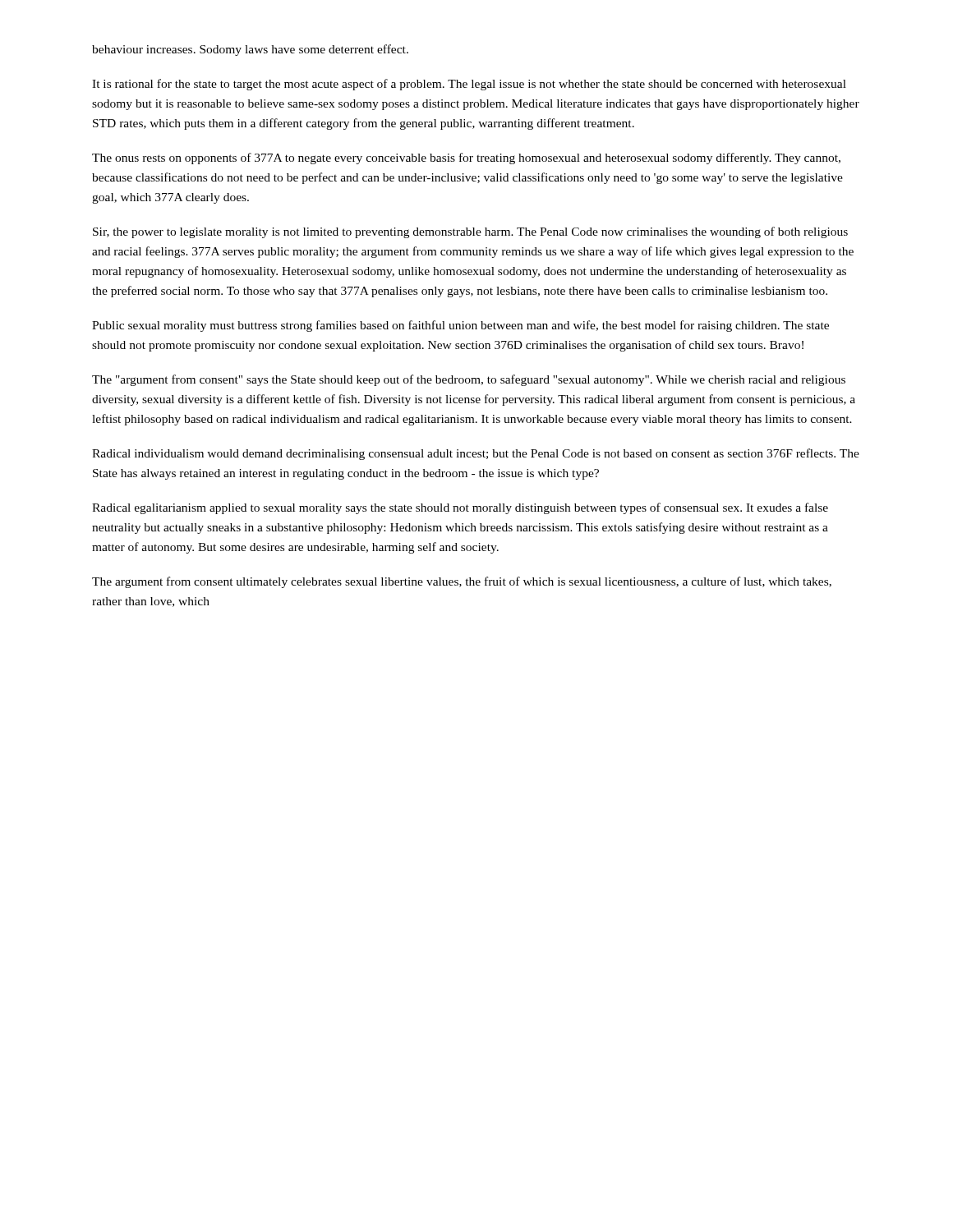The width and height of the screenshot is (953, 1232).
Task: Select the text starting "behaviour increases. Sodomy laws have some deterrent"
Action: coord(250,49)
